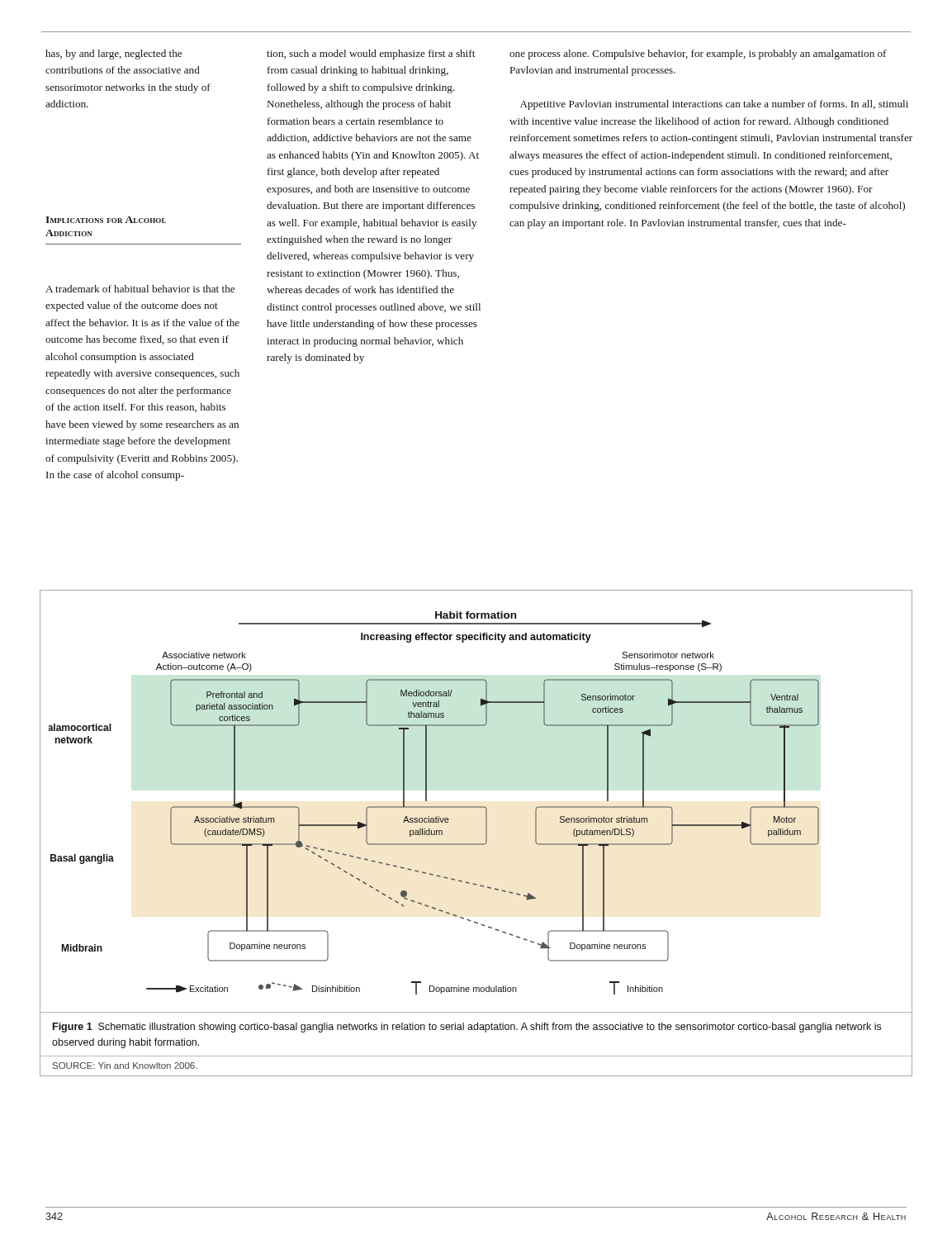This screenshot has width=952, height=1239.
Task: Where is the caption that starts "Figure 1 Schematic illustration showing cortico-basal"?
Action: [467, 1034]
